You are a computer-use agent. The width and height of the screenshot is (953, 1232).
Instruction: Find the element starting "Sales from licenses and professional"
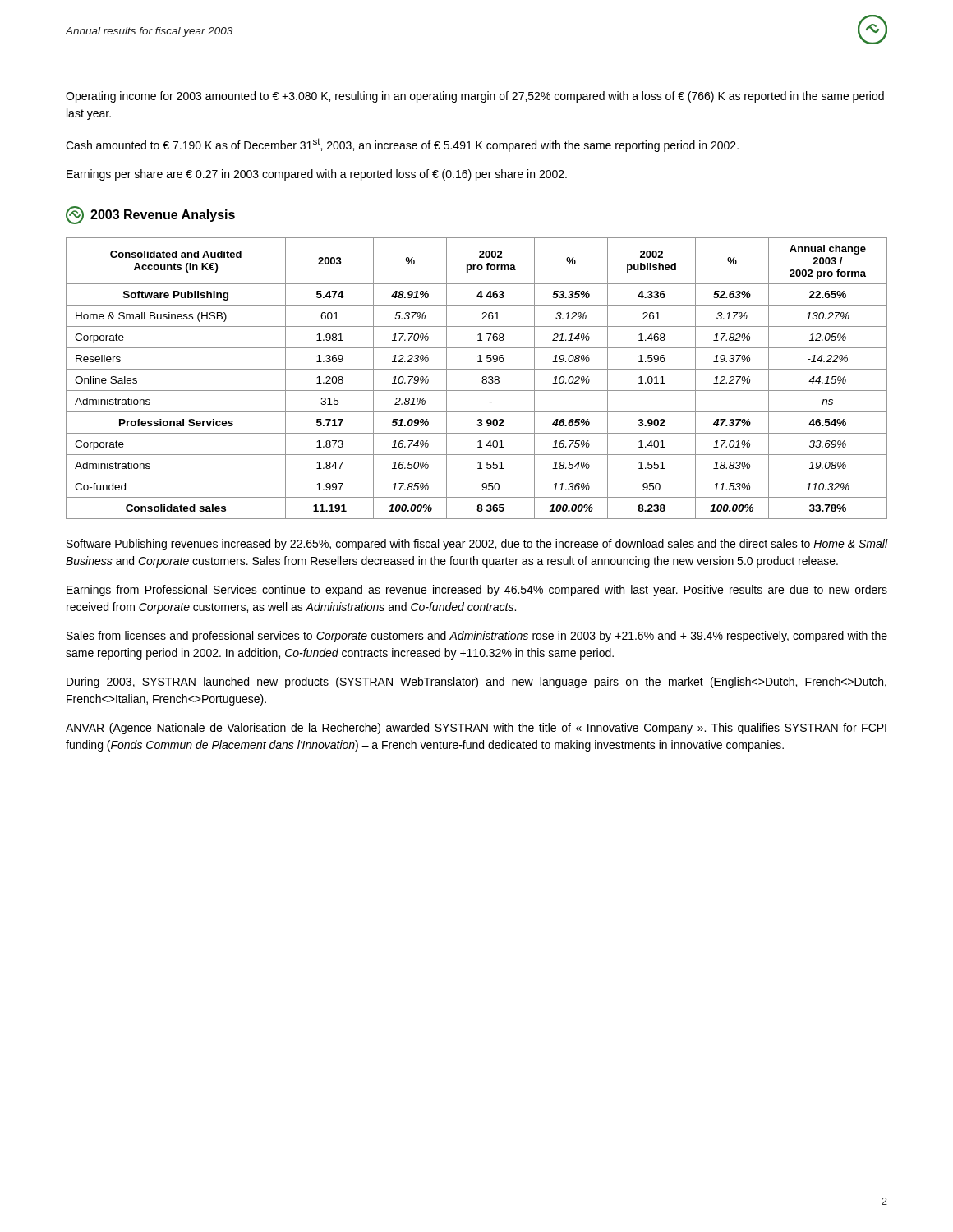[x=476, y=644]
